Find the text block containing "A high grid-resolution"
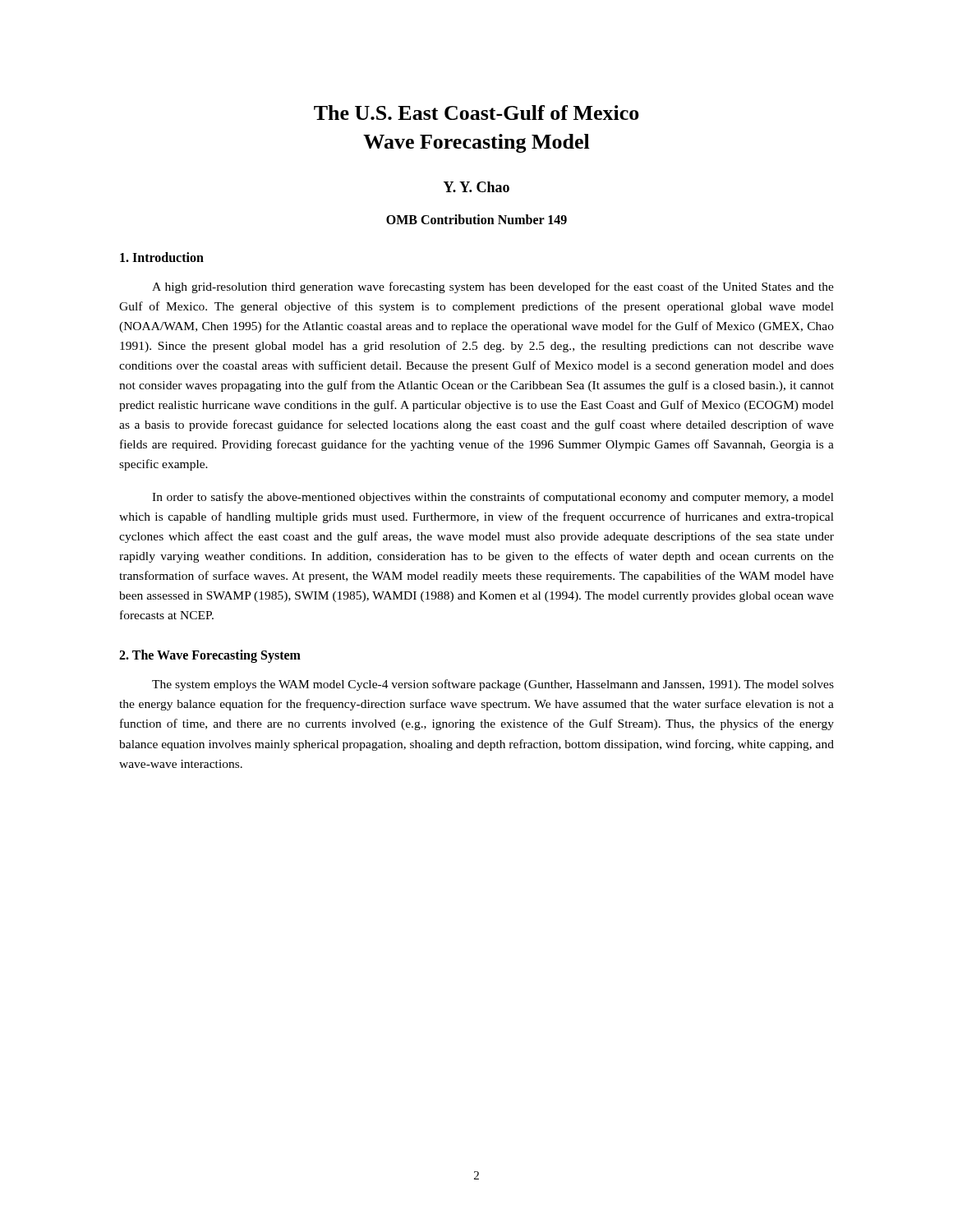The height and width of the screenshot is (1232, 953). click(x=476, y=451)
